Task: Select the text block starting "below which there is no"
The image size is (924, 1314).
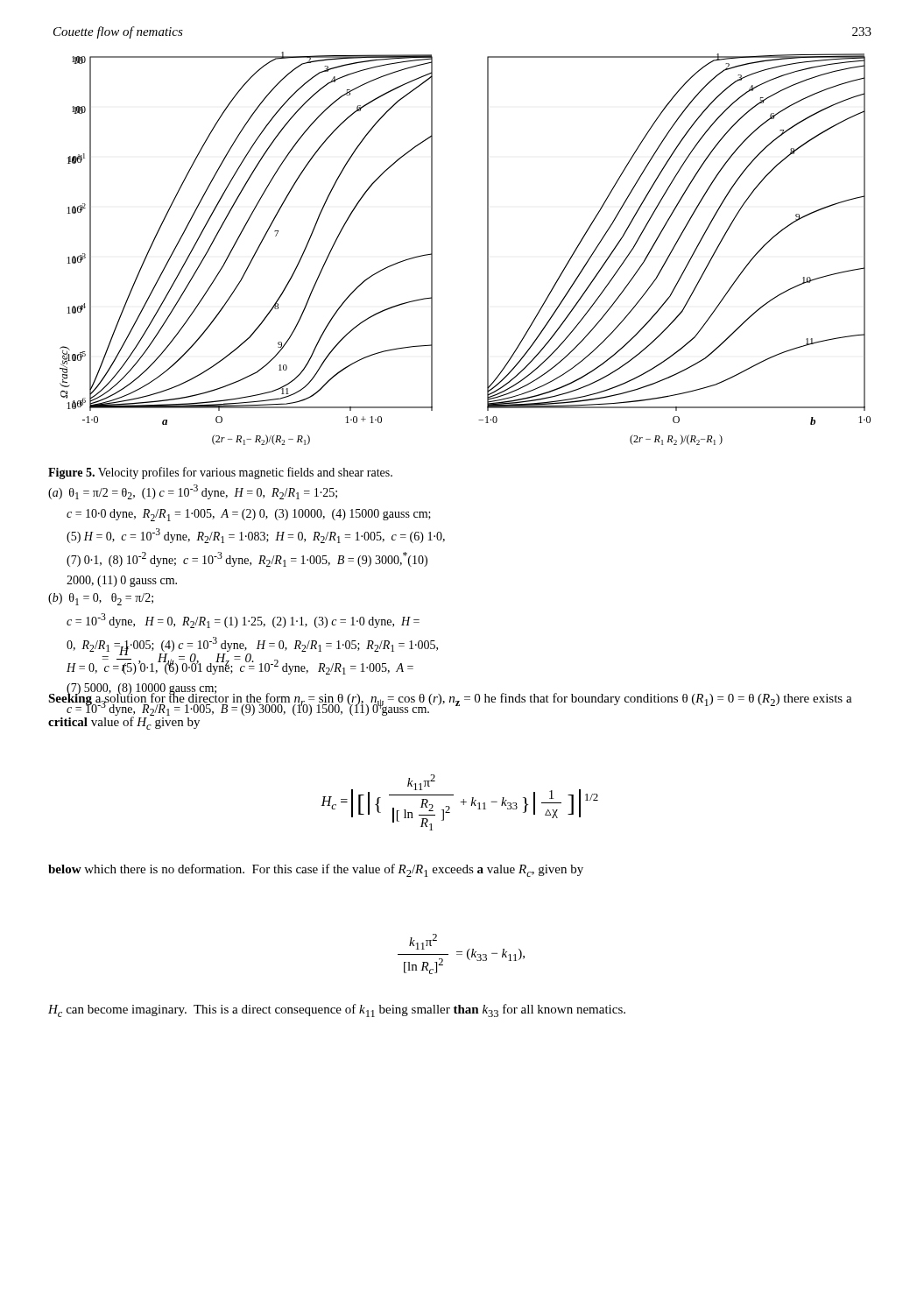Action: click(316, 871)
